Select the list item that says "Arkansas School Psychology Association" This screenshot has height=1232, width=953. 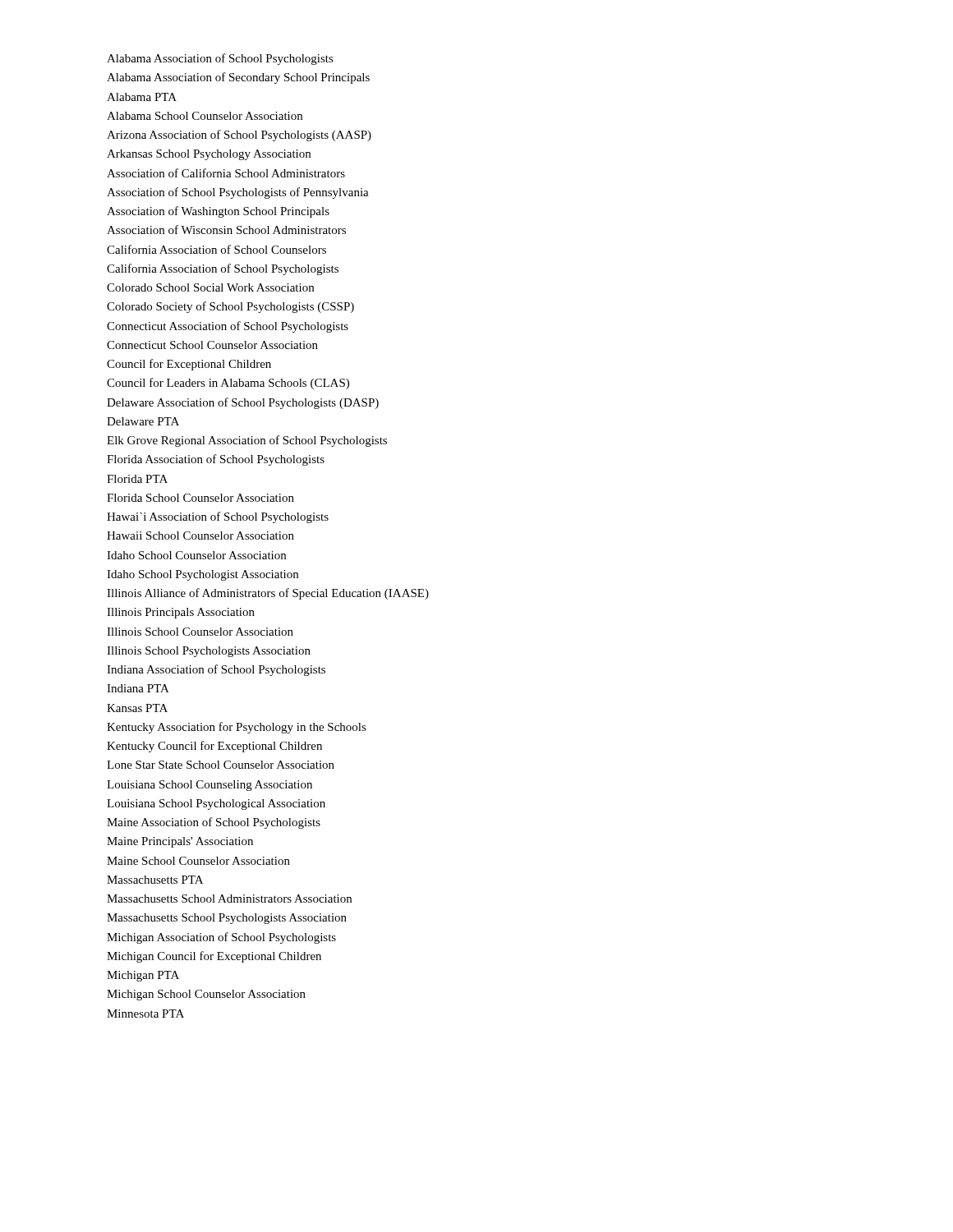[x=209, y=154]
